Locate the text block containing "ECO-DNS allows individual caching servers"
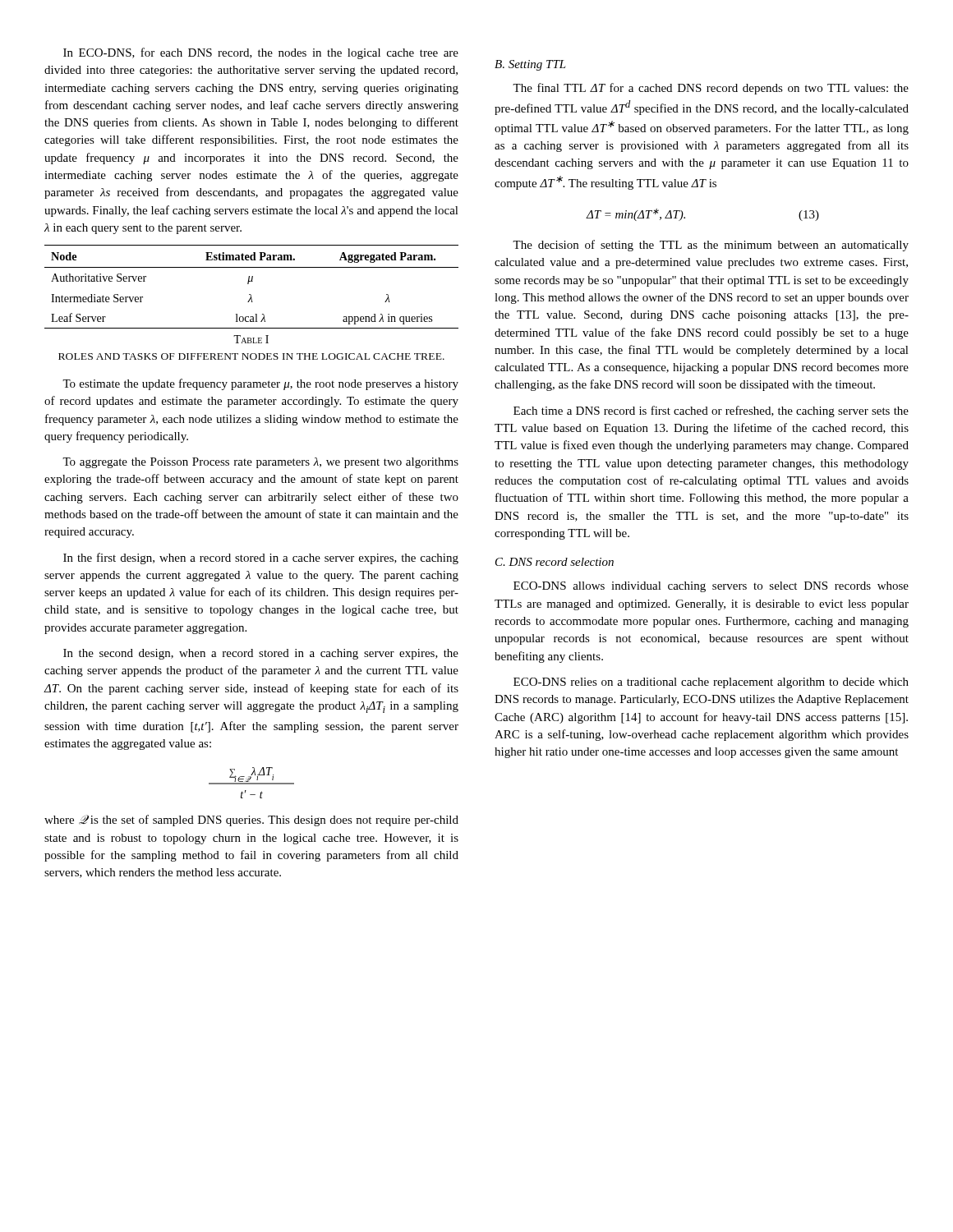 click(x=702, y=621)
